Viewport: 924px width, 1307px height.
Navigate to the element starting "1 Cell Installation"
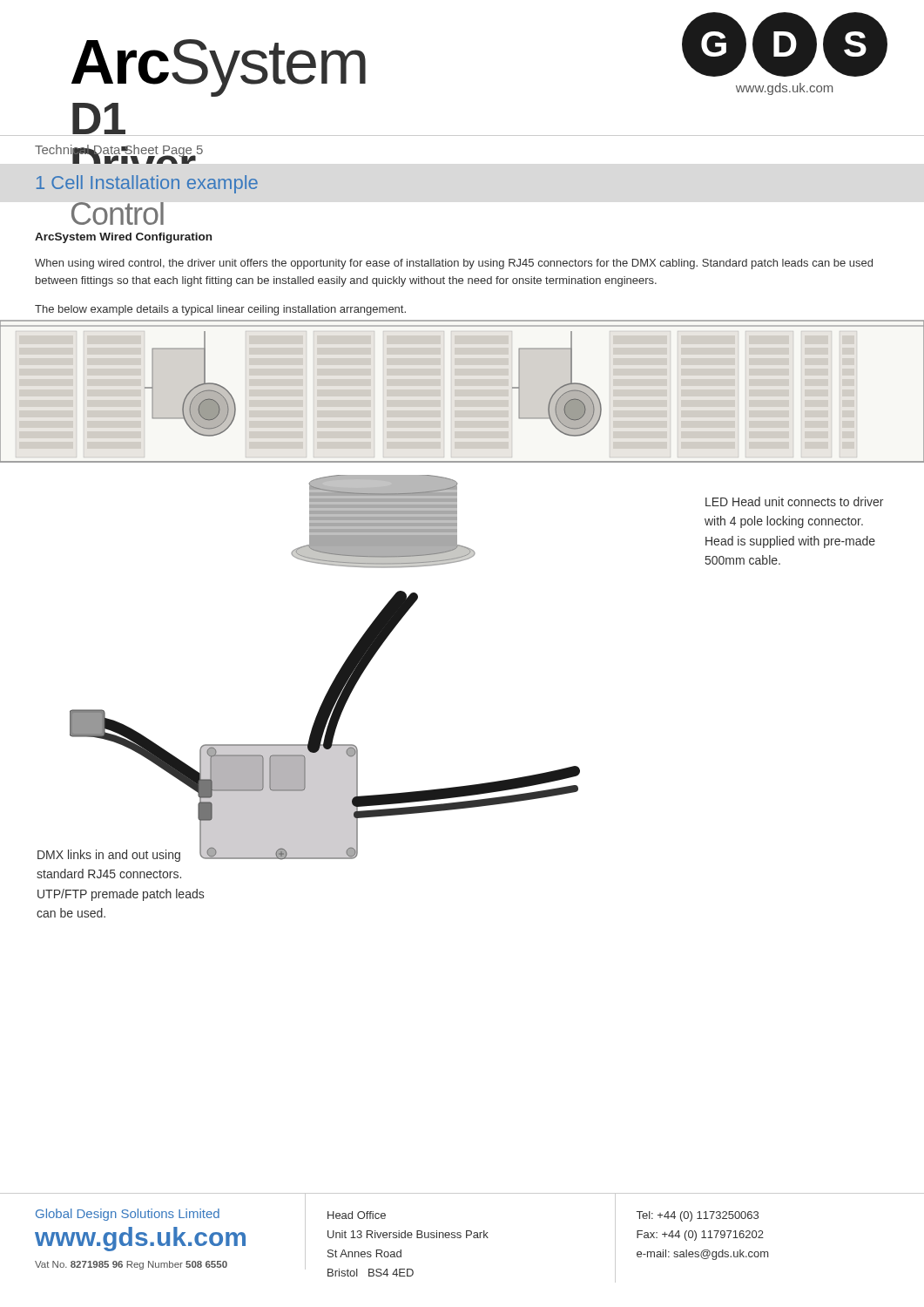(x=147, y=183)
